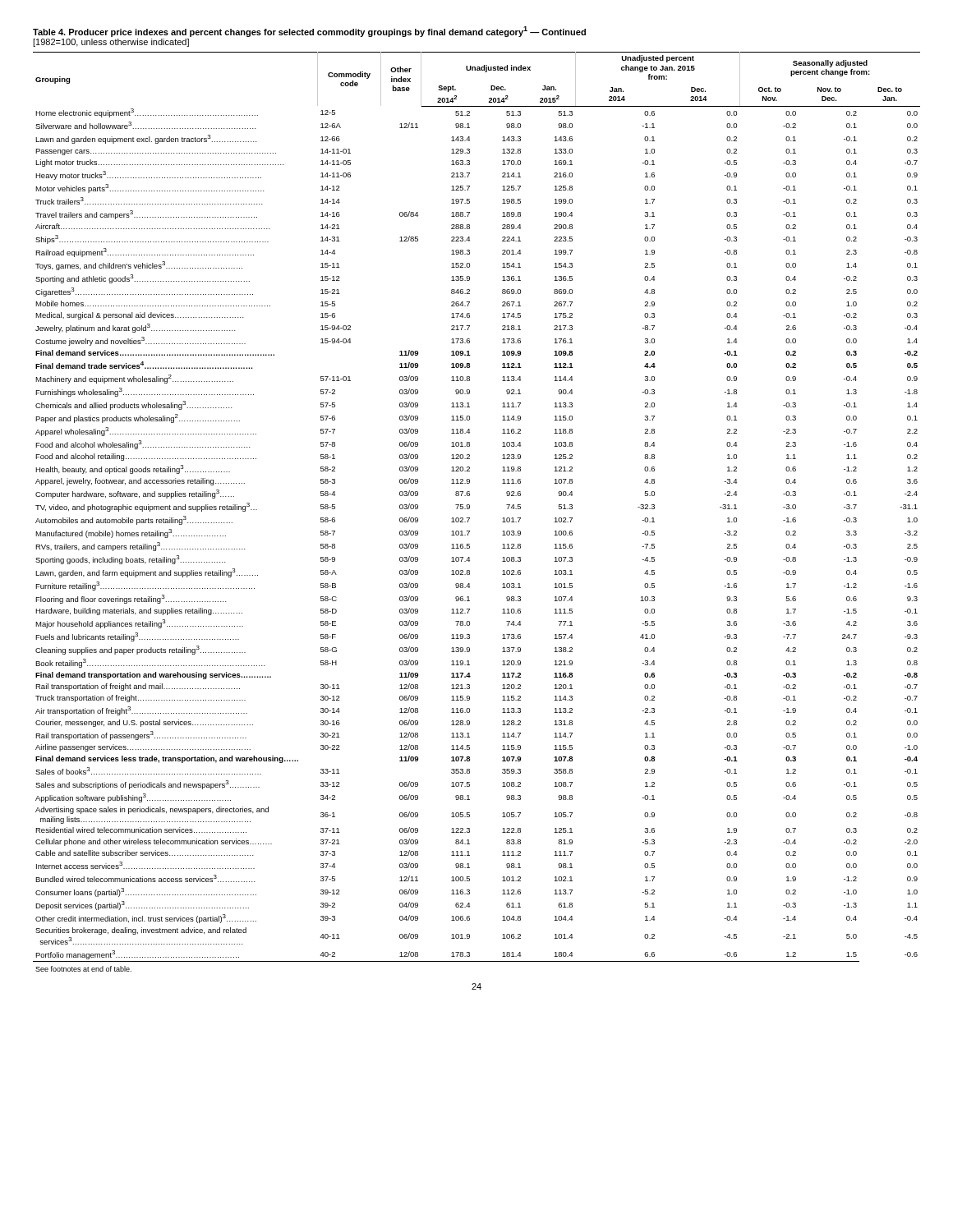Locate the table with the text "Advertising space sales in"
Screen dimensions: 1232x953
(x=476, y=513)
